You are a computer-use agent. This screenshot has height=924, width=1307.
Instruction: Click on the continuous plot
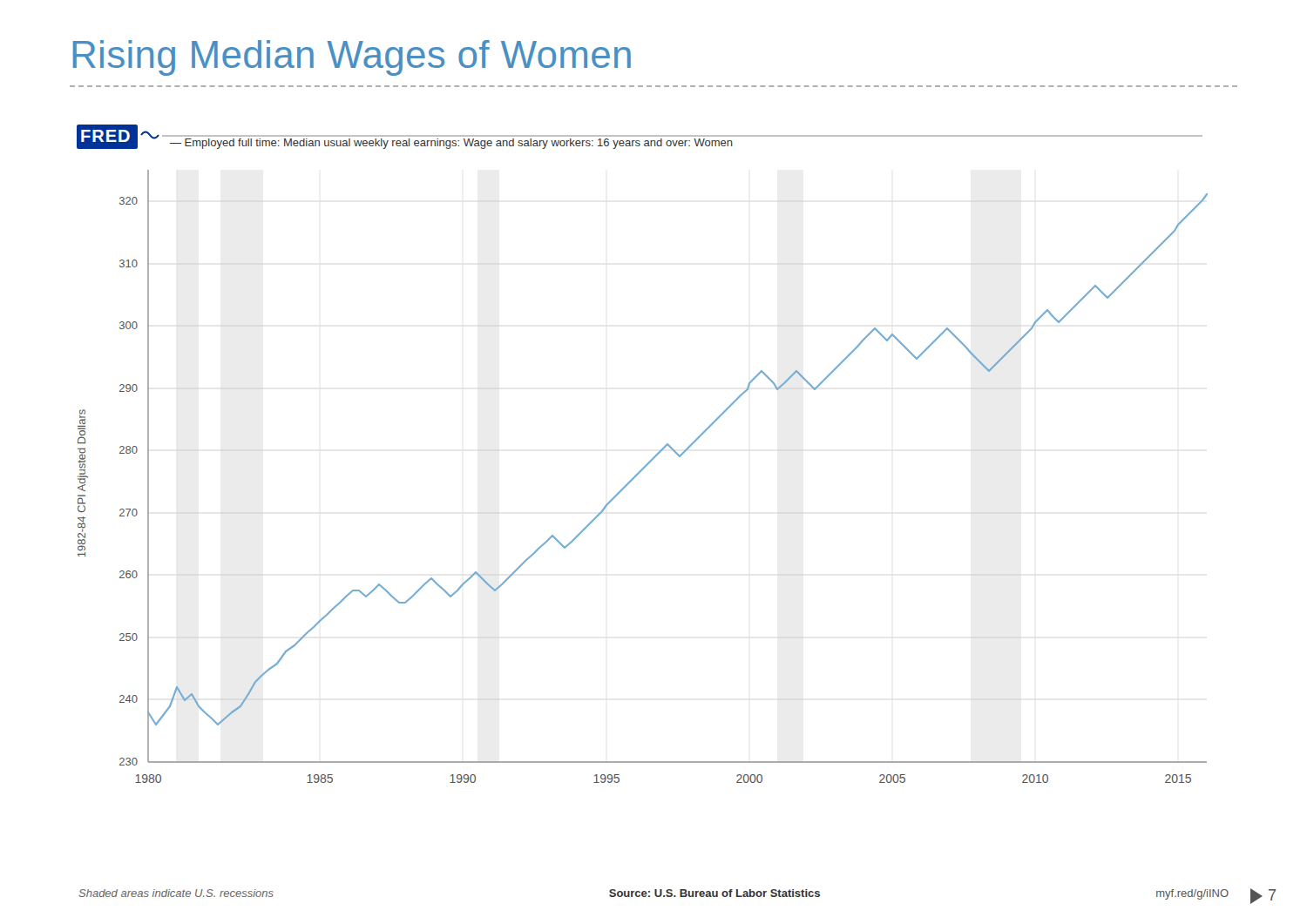654,483
